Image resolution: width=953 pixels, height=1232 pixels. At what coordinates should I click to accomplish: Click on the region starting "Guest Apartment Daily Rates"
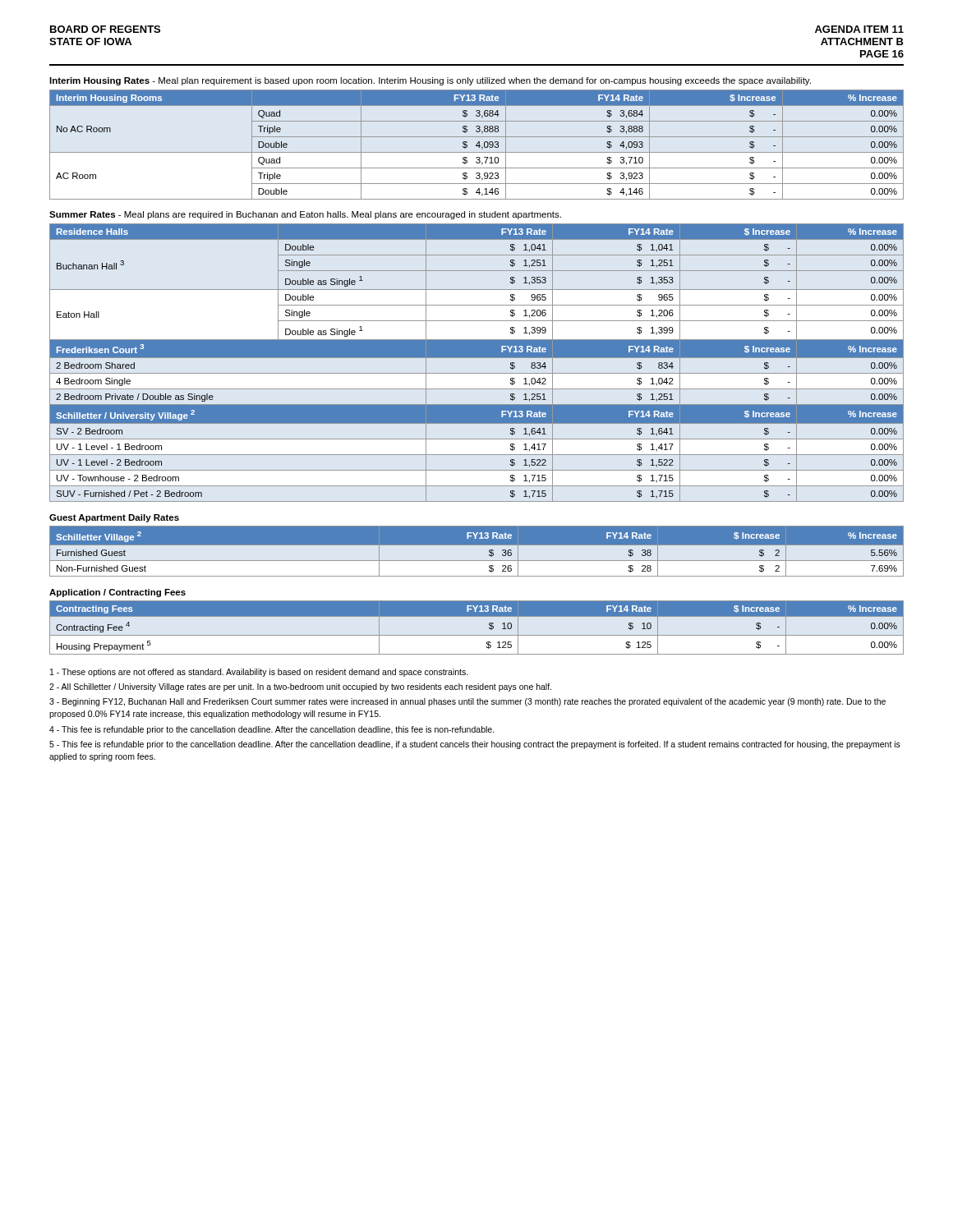coord(114,518)
